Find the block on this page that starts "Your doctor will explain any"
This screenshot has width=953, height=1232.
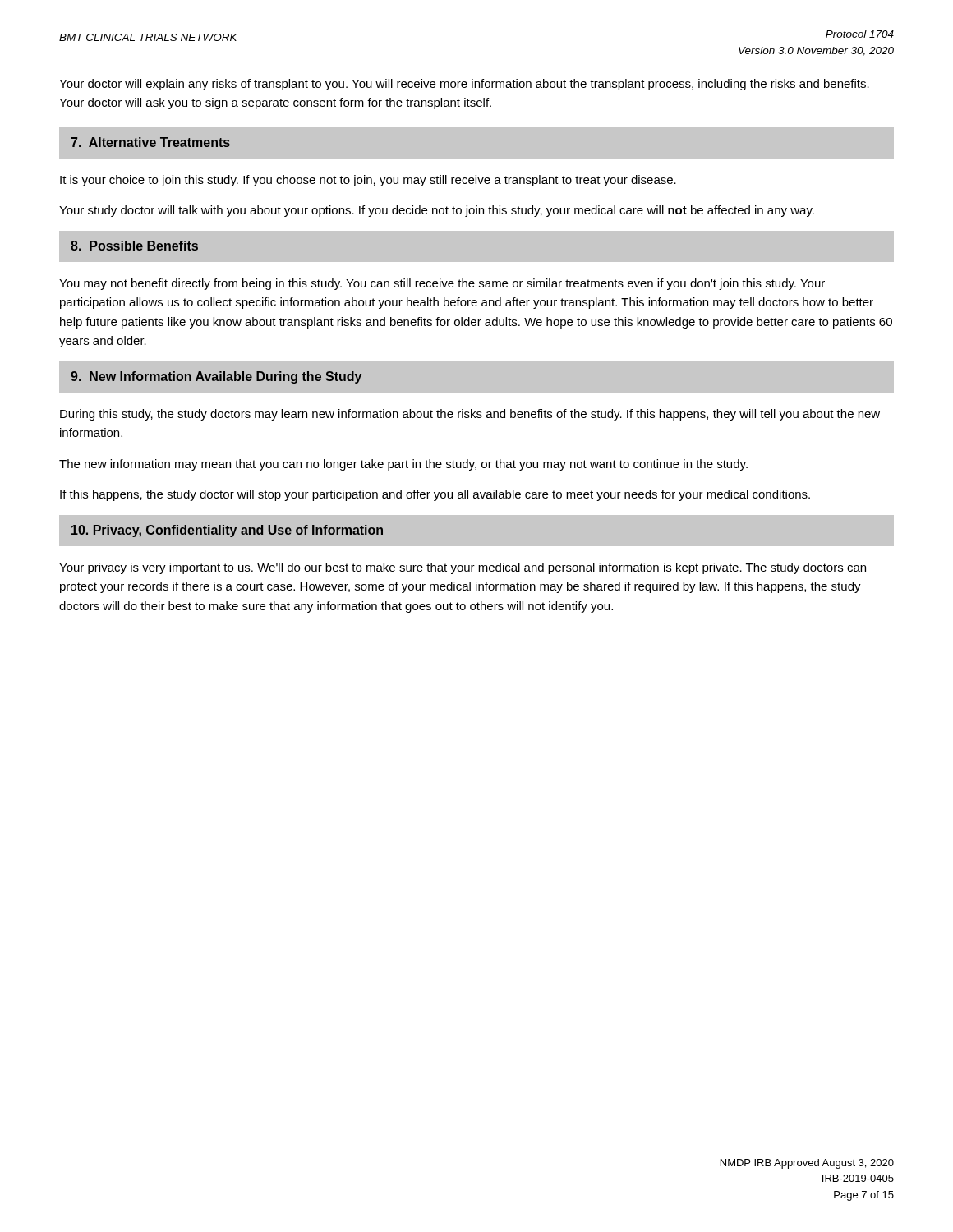coord(464,93)
